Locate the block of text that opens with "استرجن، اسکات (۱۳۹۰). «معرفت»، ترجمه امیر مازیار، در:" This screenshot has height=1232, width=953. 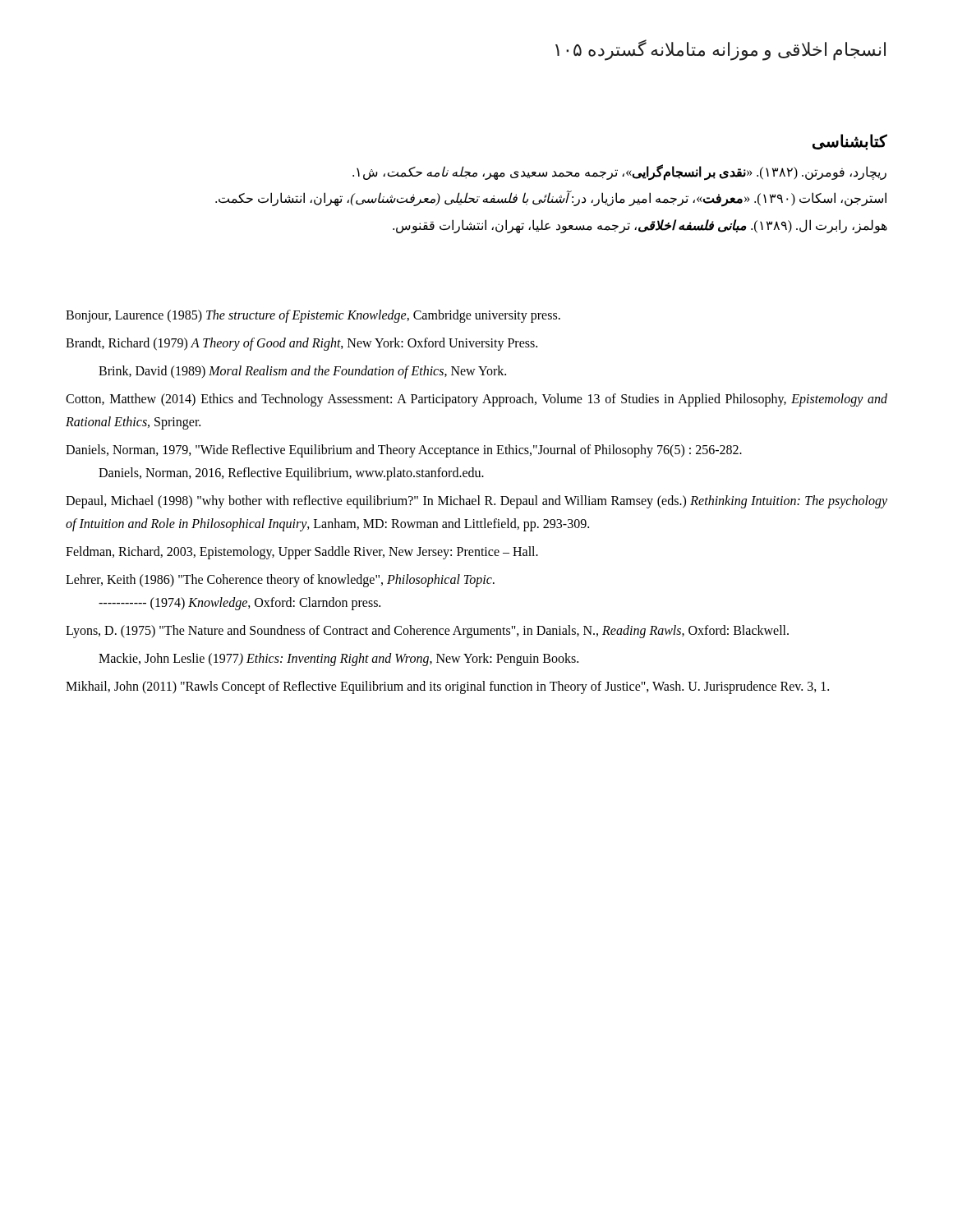click(x=551, y=199)
